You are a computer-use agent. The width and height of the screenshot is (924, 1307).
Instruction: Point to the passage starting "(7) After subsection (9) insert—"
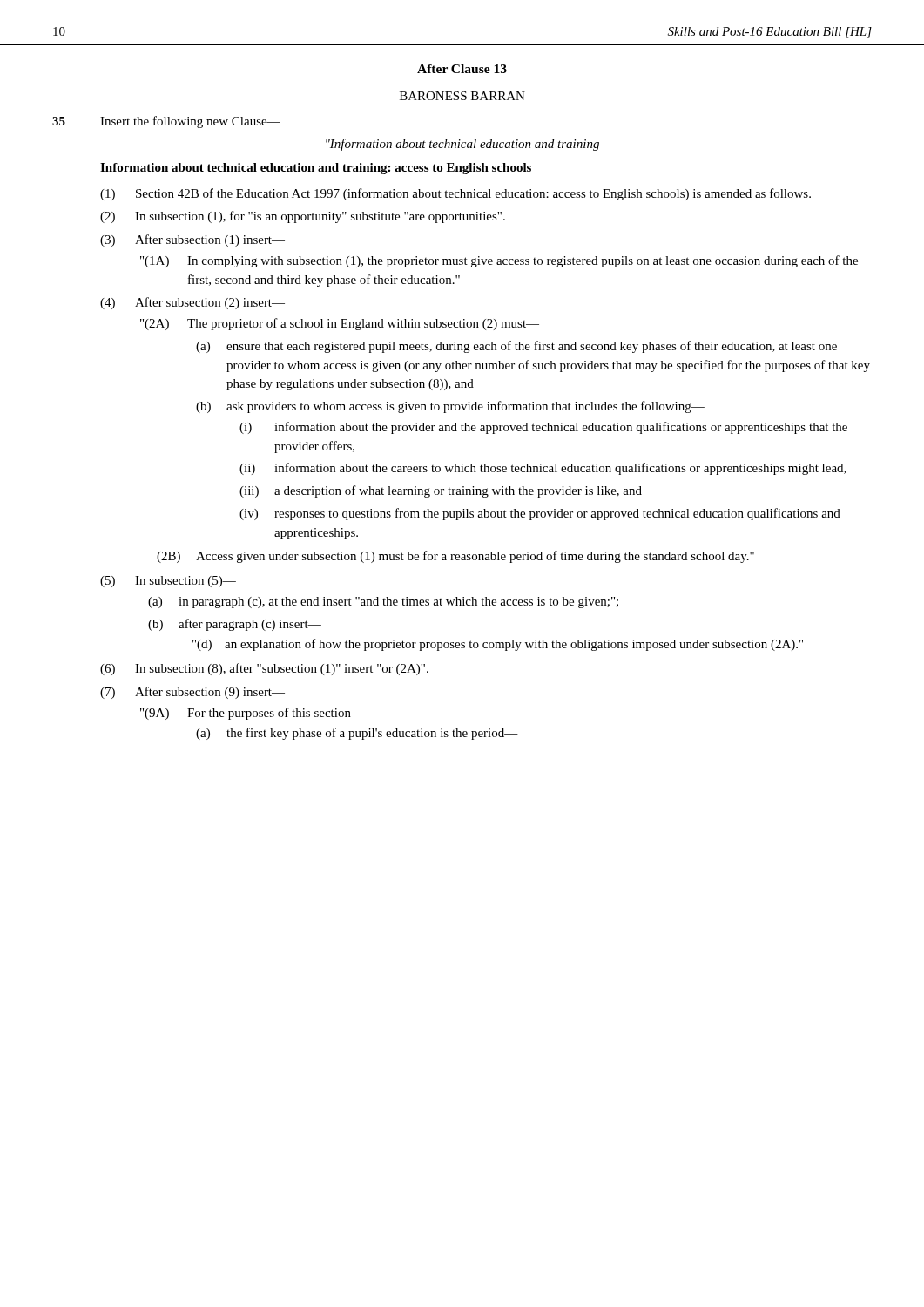[192, 693]
